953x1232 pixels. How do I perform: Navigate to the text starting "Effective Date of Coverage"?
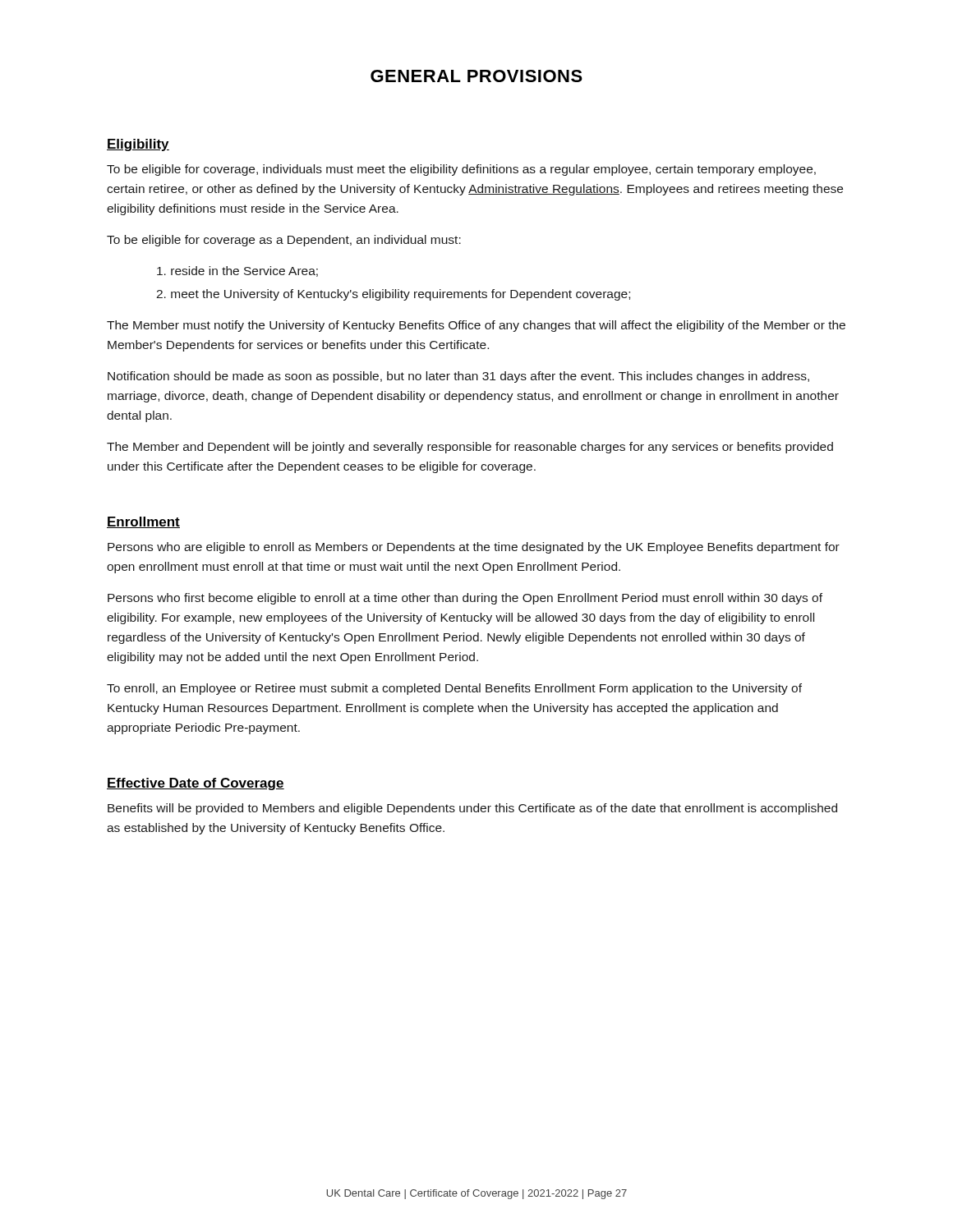pos(195,783)
